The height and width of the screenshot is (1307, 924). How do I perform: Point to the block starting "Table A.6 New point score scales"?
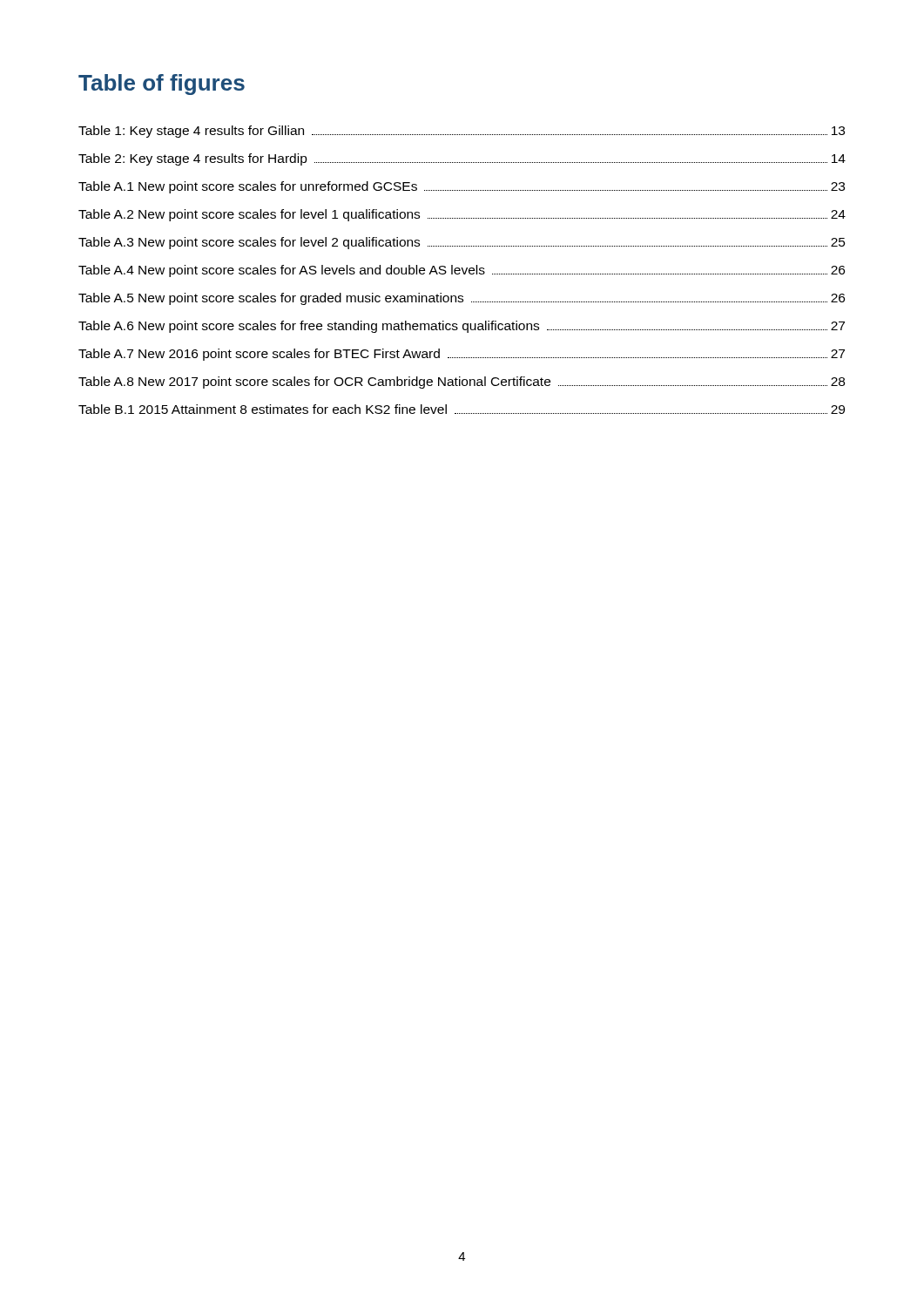click(x=462, y=326)
